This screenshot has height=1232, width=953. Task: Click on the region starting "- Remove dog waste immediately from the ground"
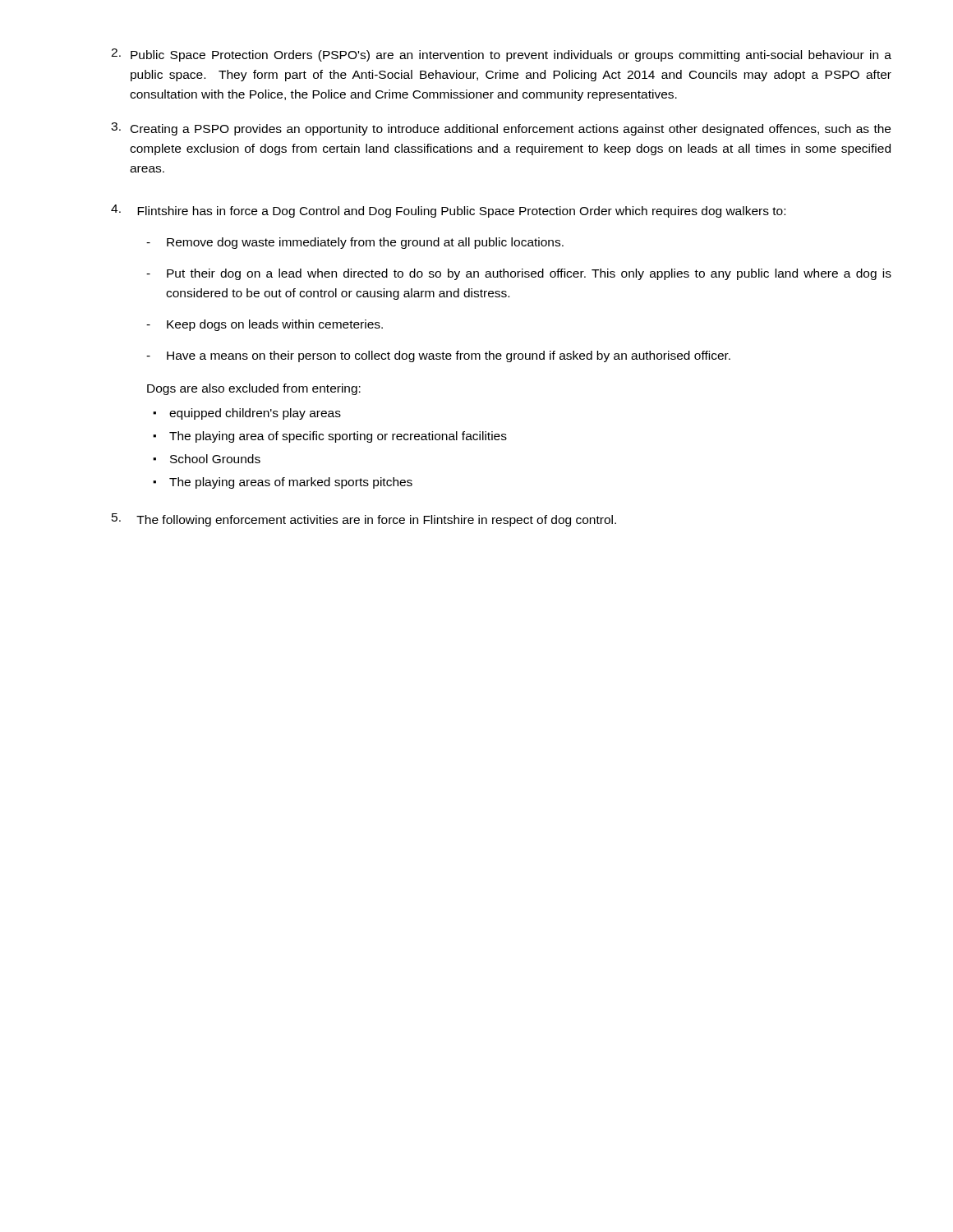(x=519, y=242)
